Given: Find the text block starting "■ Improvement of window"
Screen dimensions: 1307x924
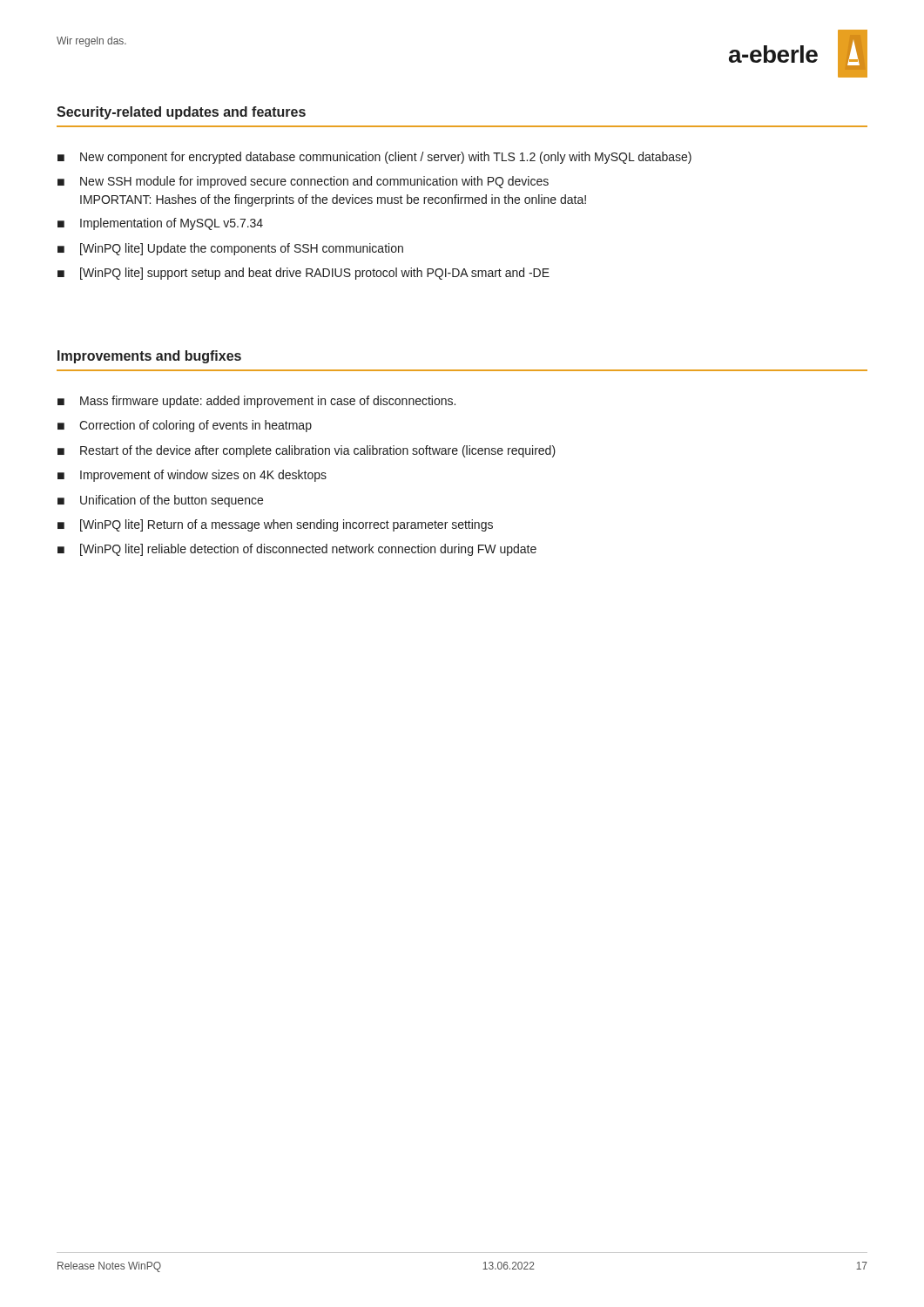Looking at the screenshot, I should (x=192, y=476).
